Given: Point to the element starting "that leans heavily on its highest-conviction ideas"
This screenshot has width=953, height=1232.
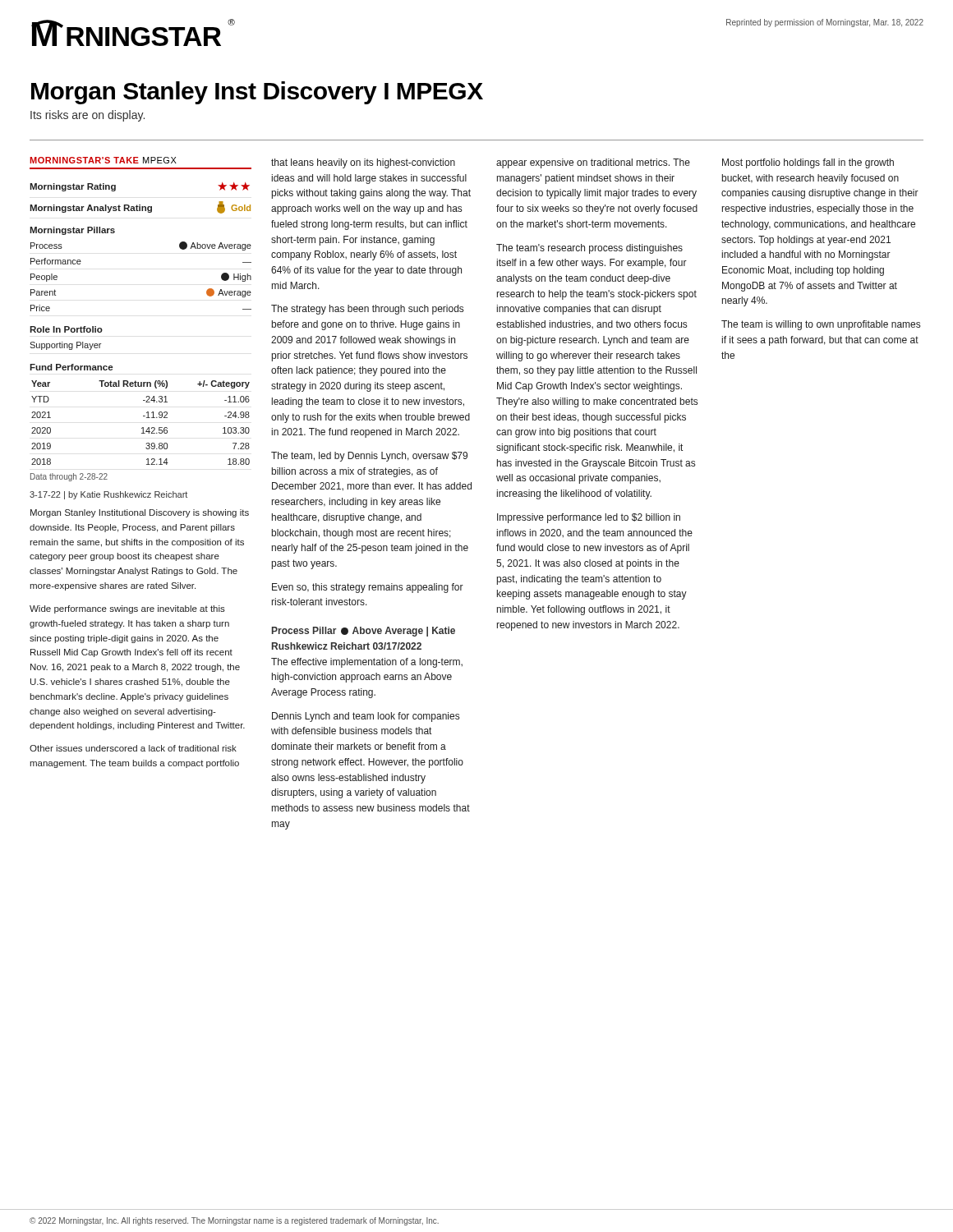Looking at the screenshot, I should point(371,224).
